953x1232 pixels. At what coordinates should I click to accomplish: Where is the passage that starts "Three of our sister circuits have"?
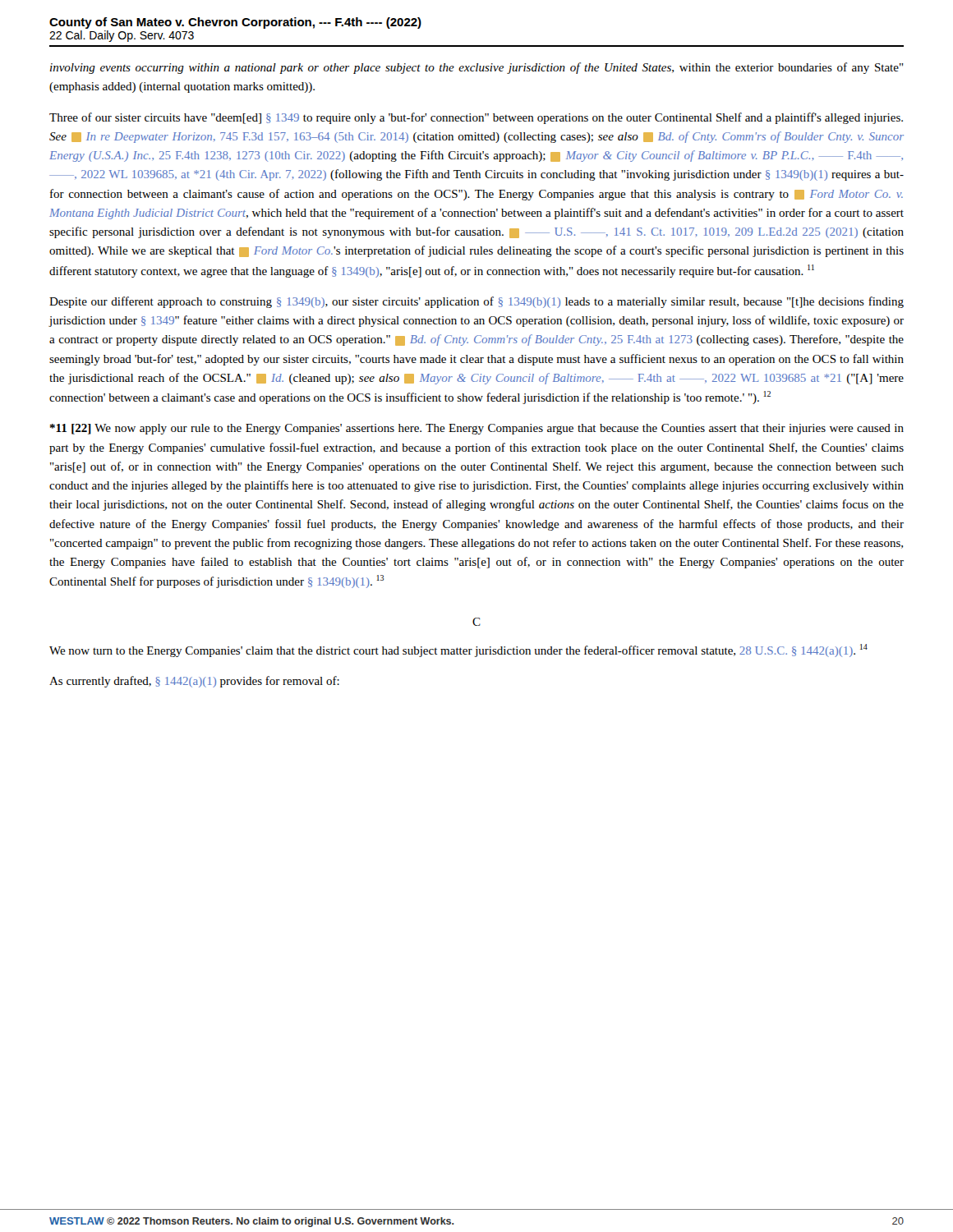476,194
